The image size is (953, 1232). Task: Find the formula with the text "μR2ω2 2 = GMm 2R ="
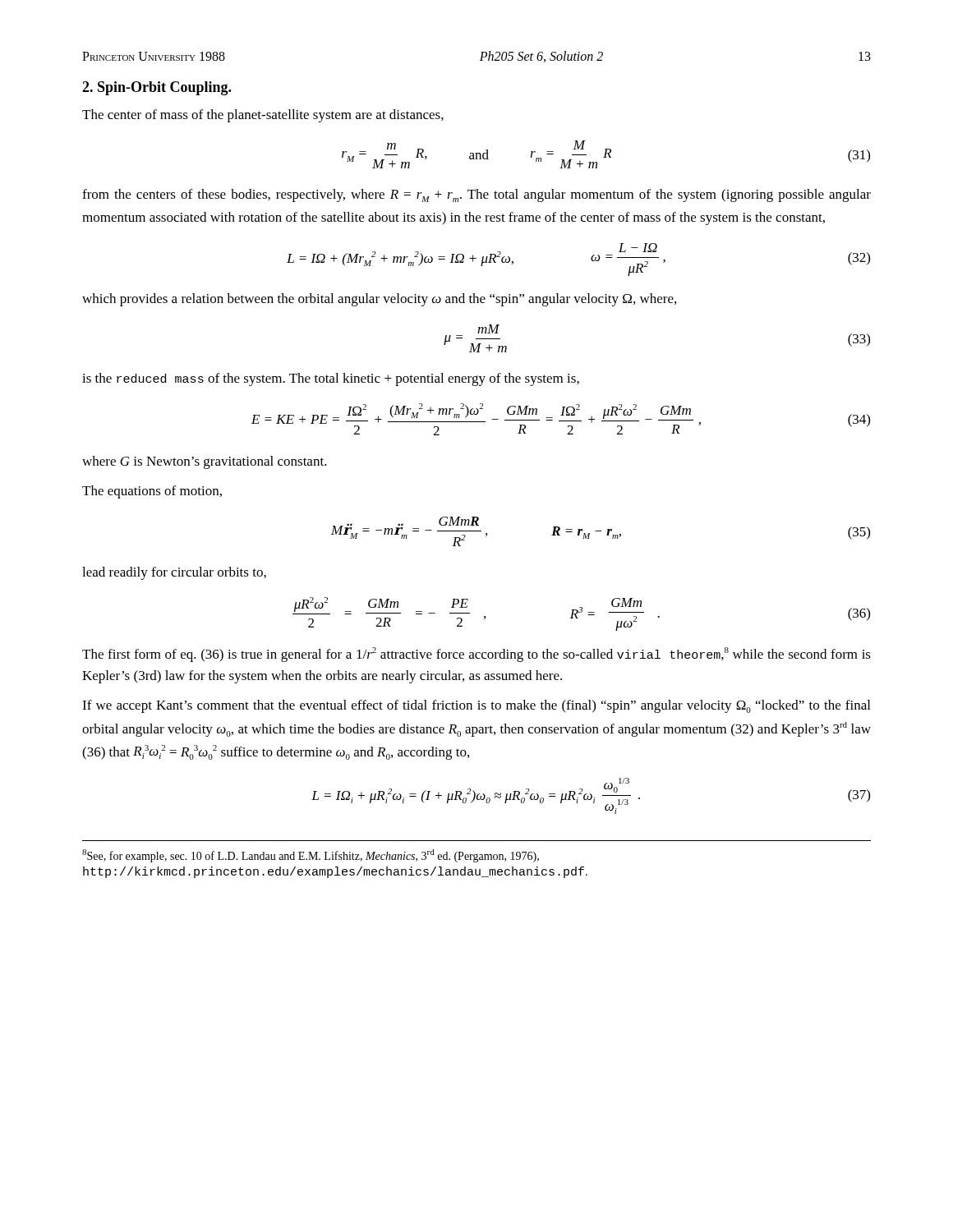(x=476, y=613)
